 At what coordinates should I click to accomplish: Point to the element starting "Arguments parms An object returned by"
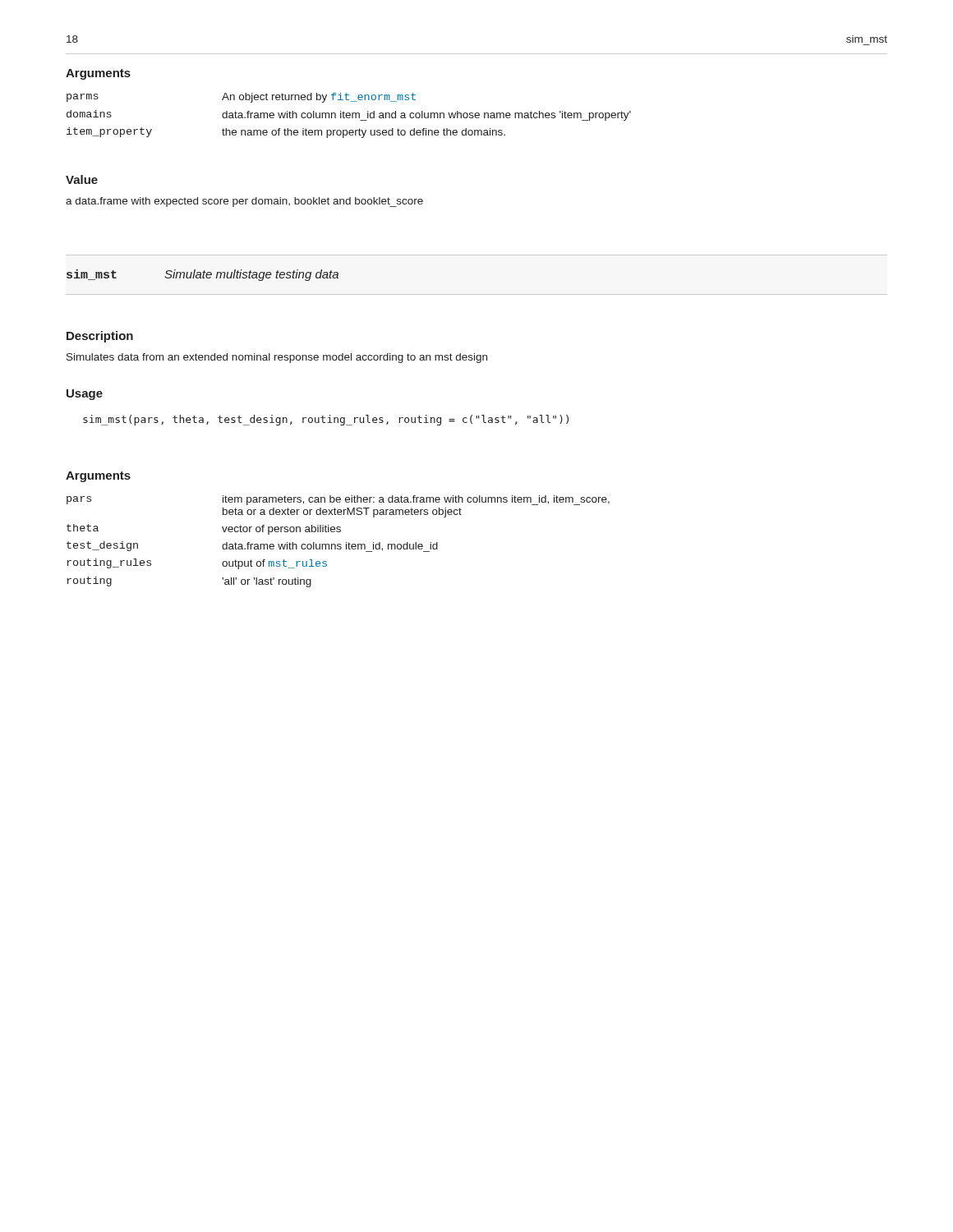(476, 103)
